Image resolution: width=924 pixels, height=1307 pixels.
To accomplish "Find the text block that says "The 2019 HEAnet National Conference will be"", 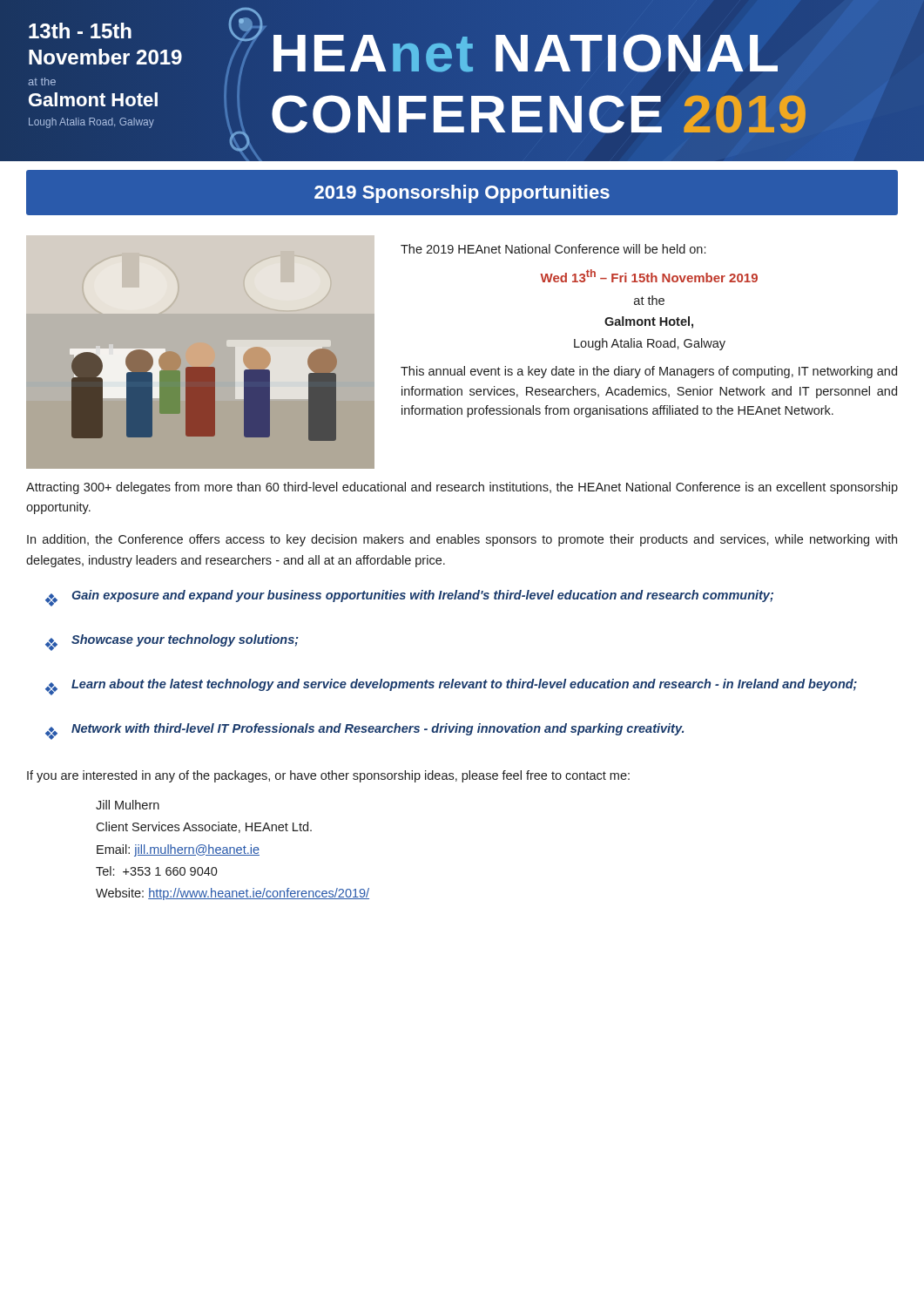I will tap(649, 330).
